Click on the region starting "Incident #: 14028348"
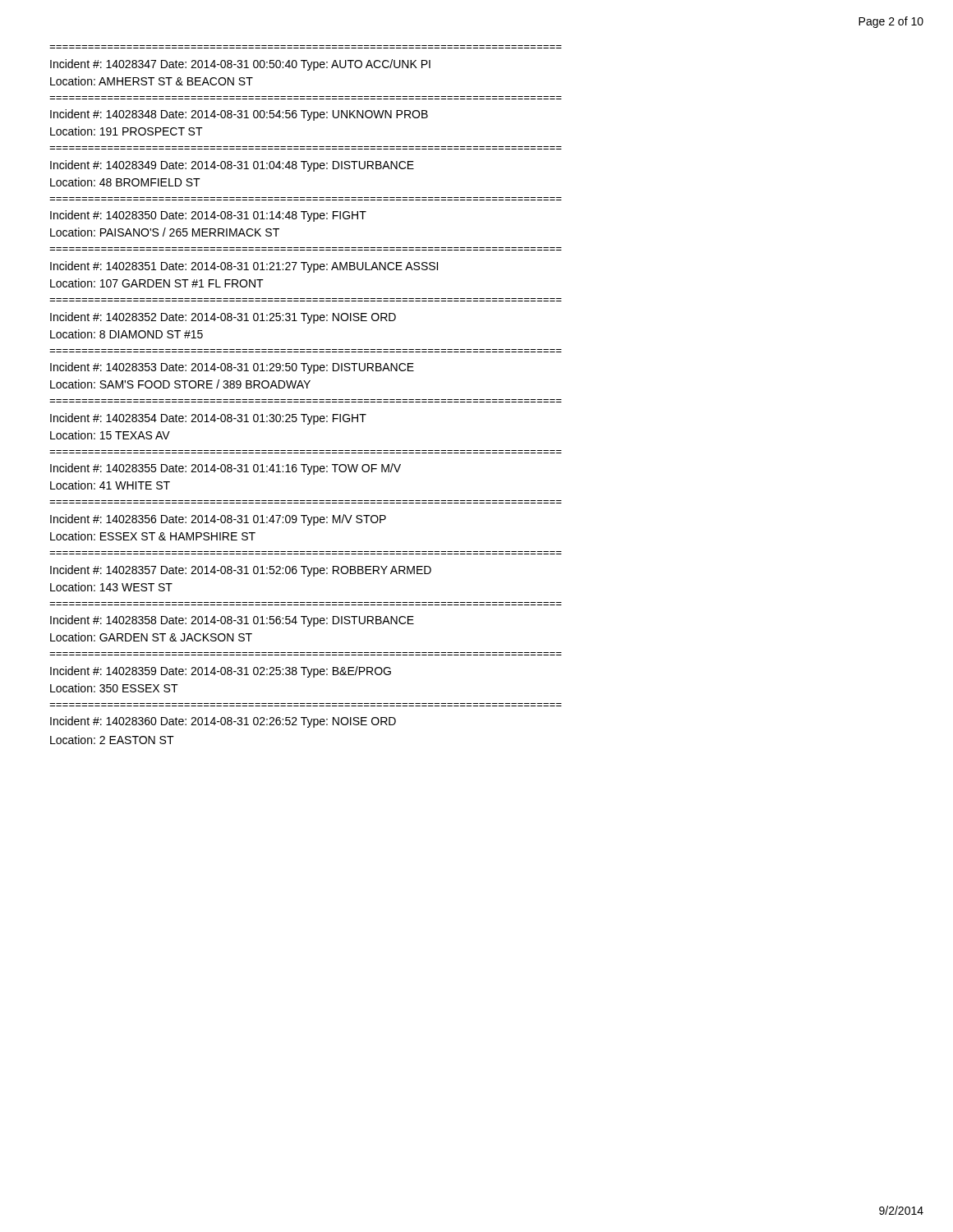The width and height of the screenshot is (953, 1232). [239, 115]
